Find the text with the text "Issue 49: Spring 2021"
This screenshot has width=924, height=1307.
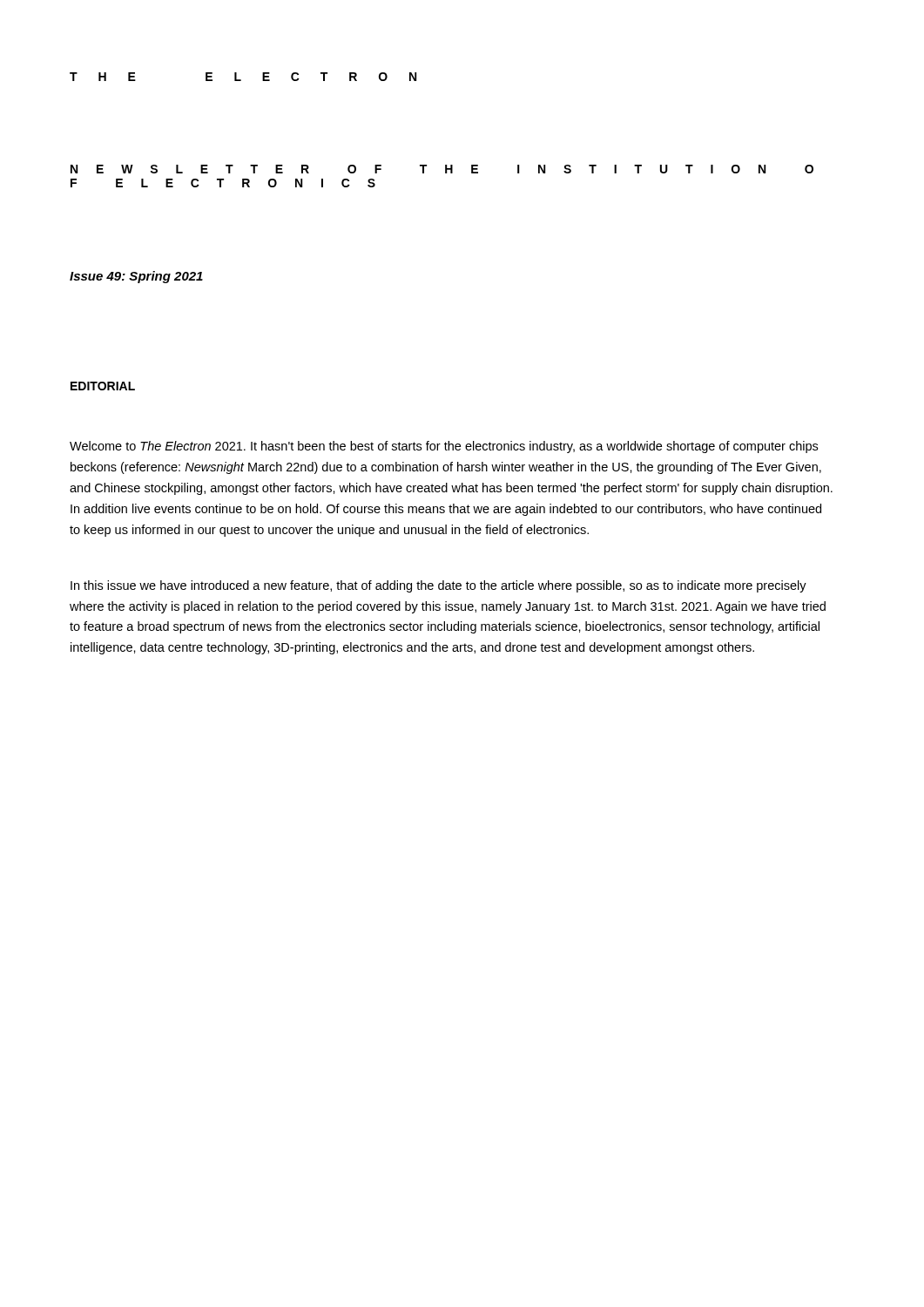(x=136, y=277)
